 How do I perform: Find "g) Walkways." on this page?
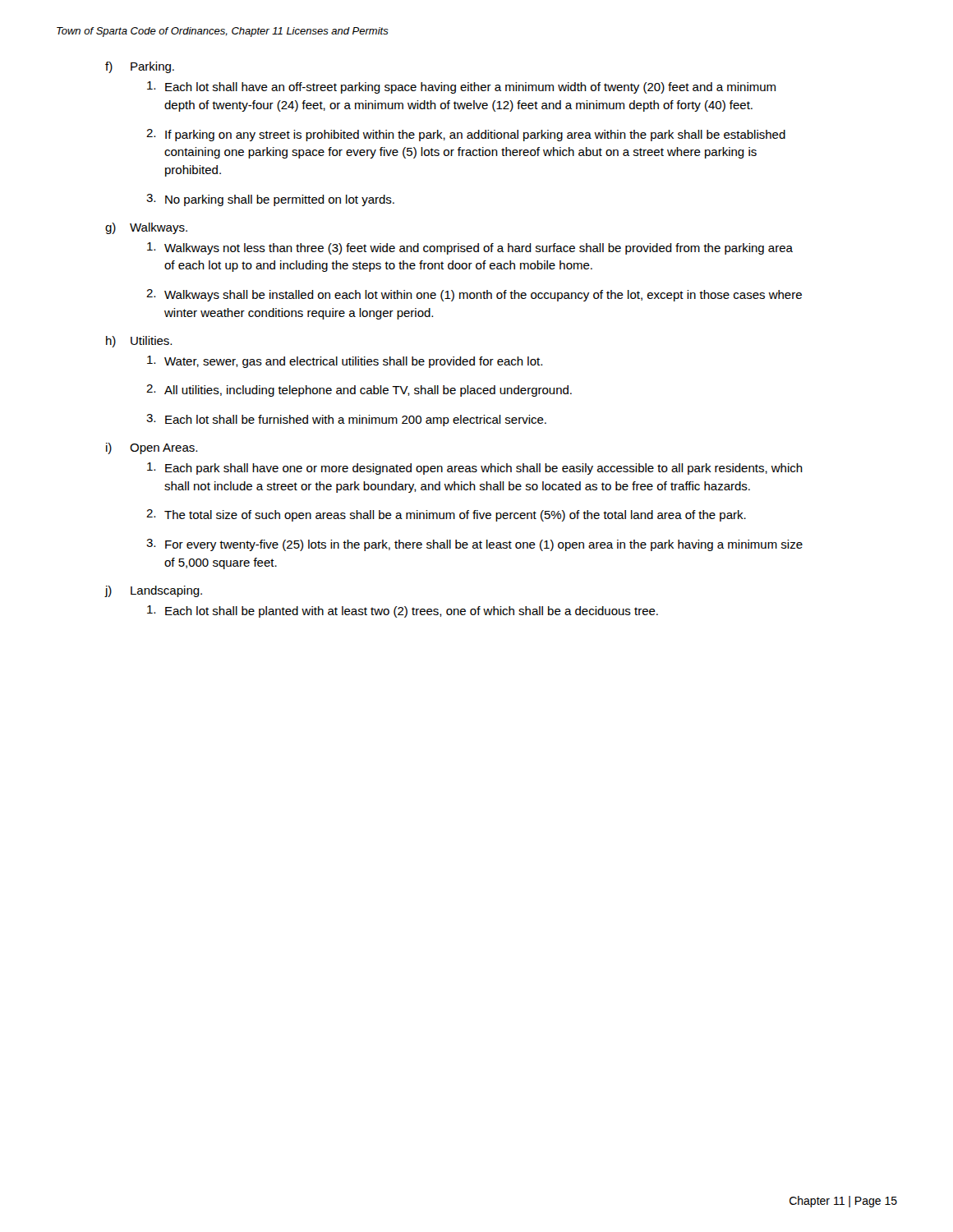[147, 227]
